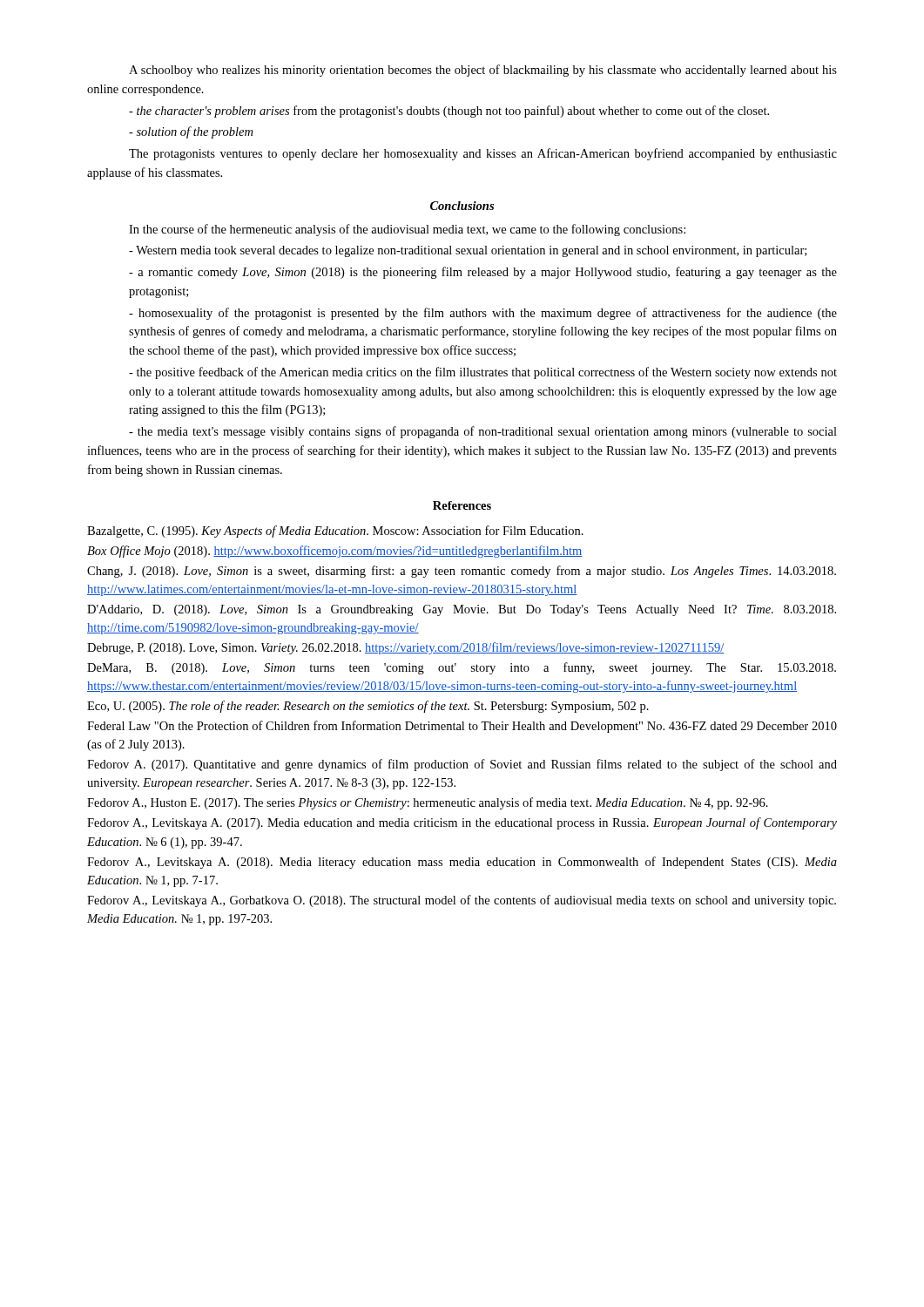Point to the passage starting "homosexuality of the protagonist is presented by the"
The width and height of the screenshot is (924, 1307).
[483, 332]
